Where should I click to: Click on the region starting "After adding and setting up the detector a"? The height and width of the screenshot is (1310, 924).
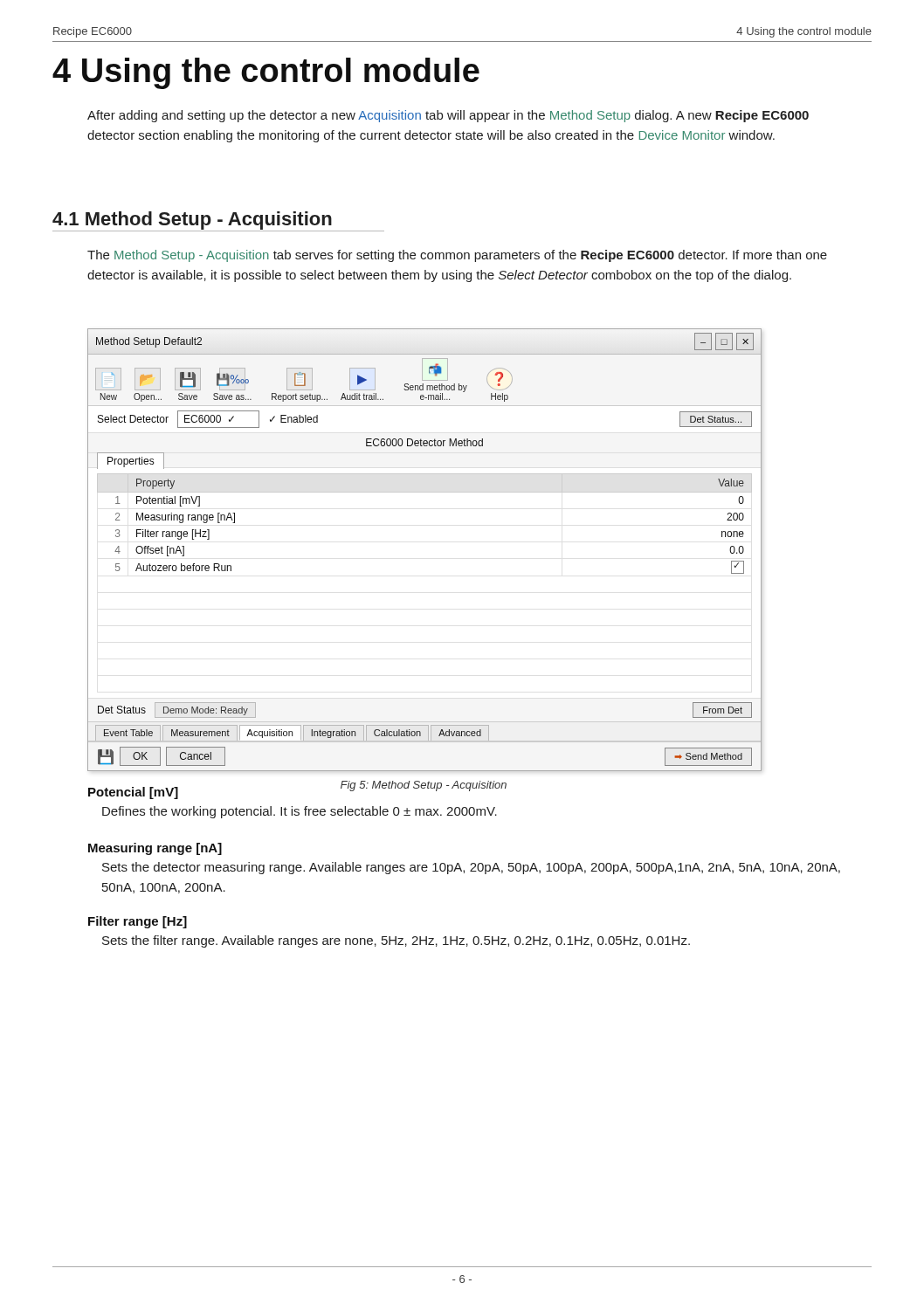448,125
